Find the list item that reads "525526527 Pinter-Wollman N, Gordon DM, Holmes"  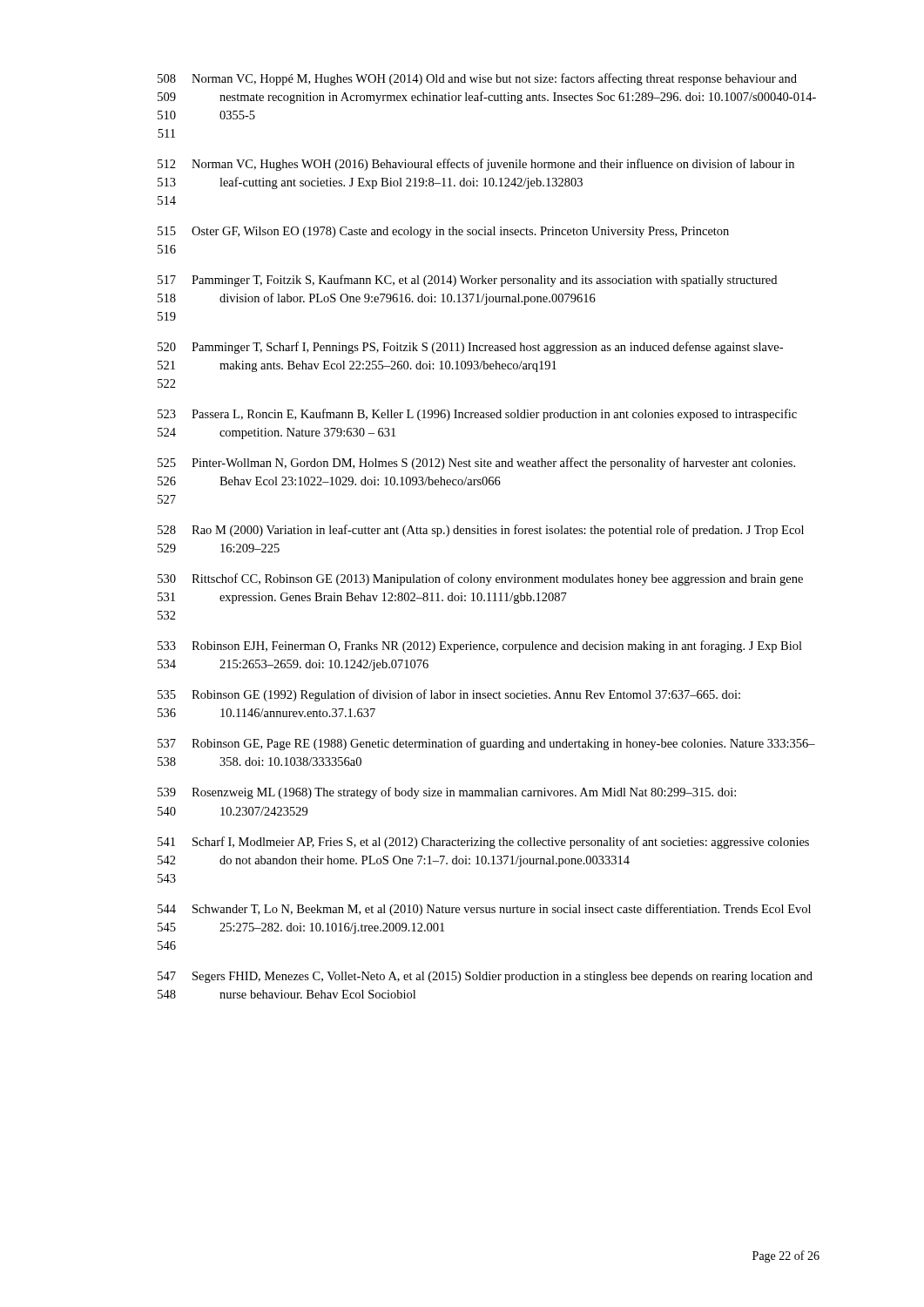coord(475,482)
